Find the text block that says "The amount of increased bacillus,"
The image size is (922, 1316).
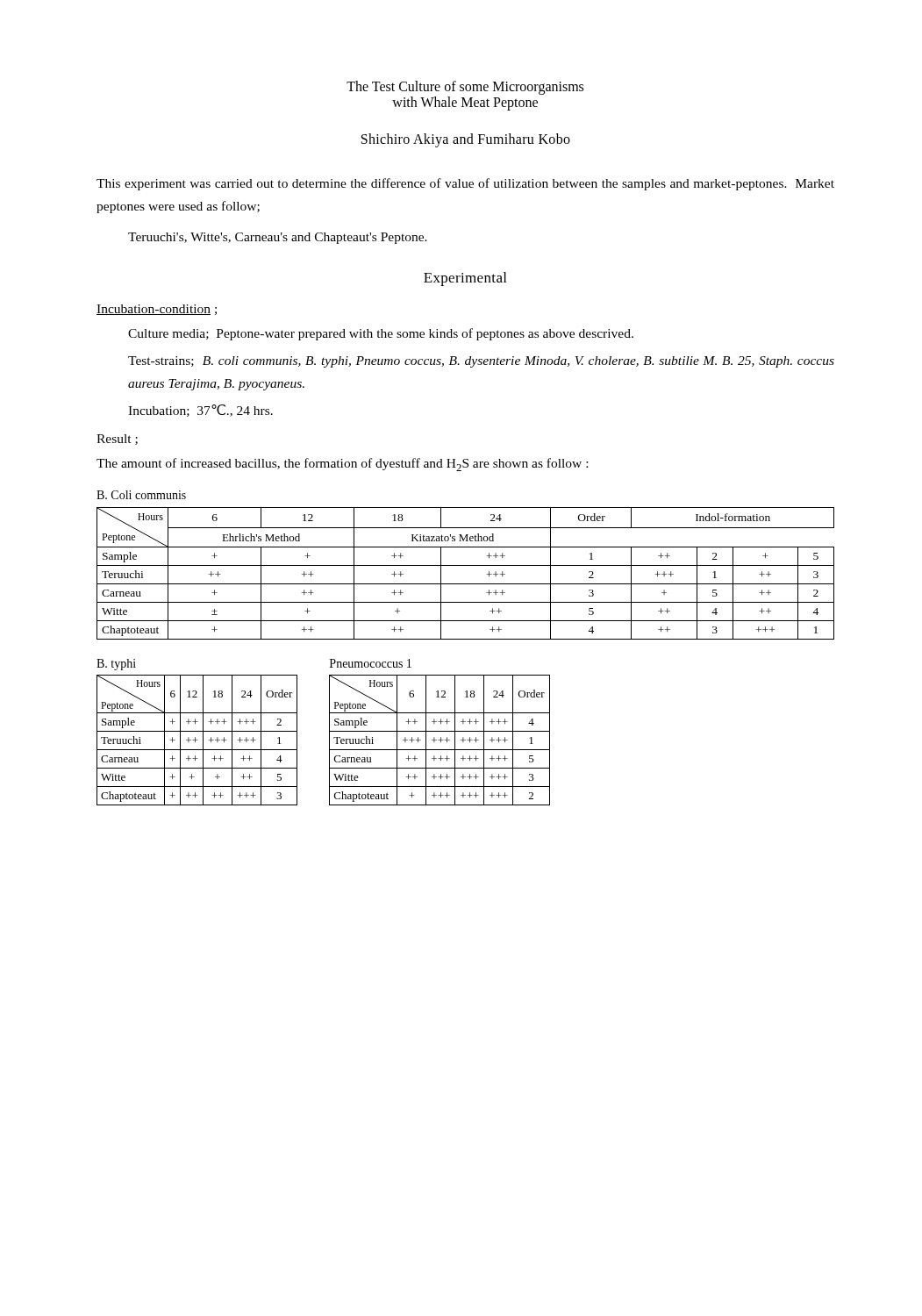pos(343,465)
